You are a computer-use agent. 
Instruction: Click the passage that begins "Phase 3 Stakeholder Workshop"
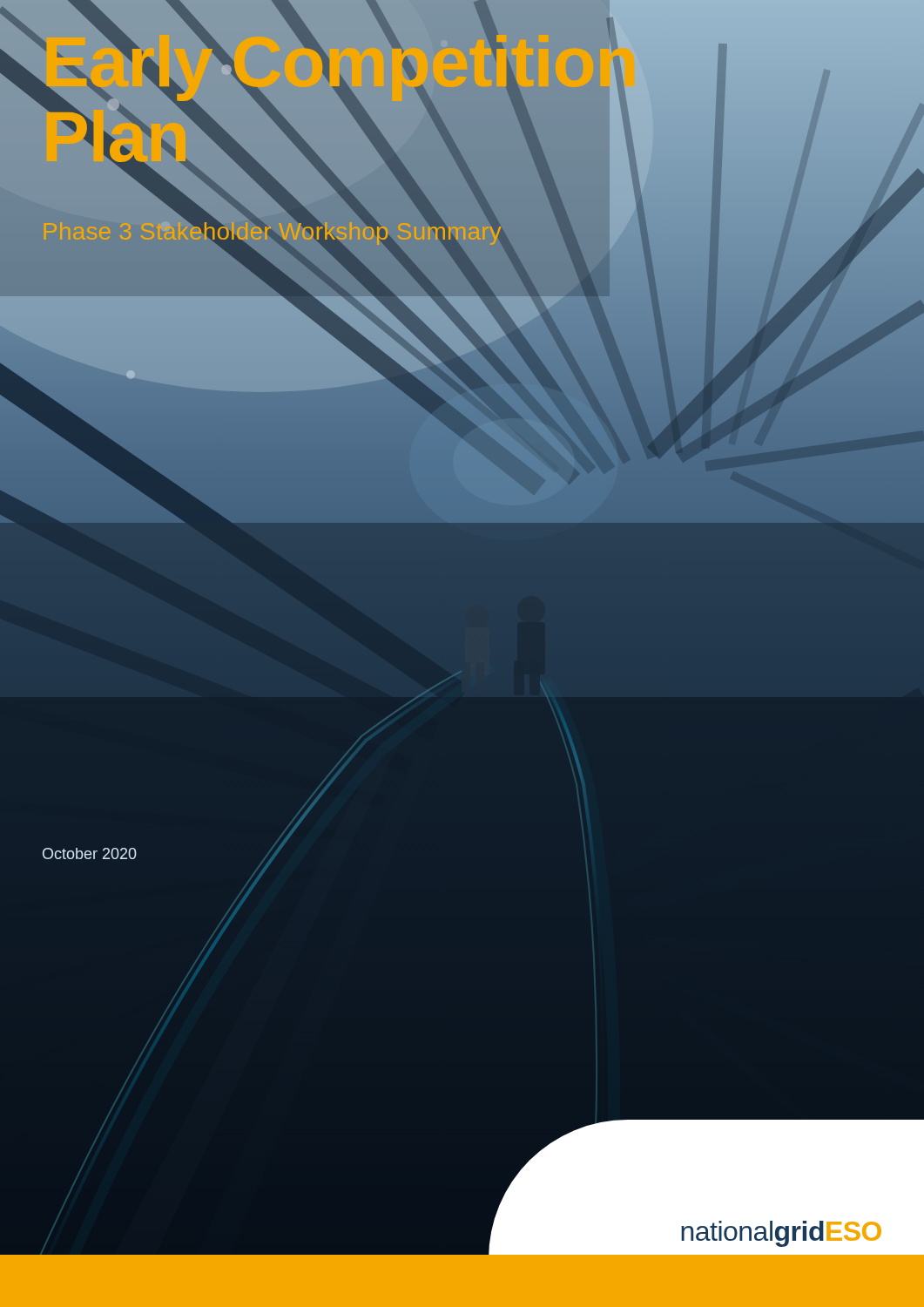click(272, 231)
